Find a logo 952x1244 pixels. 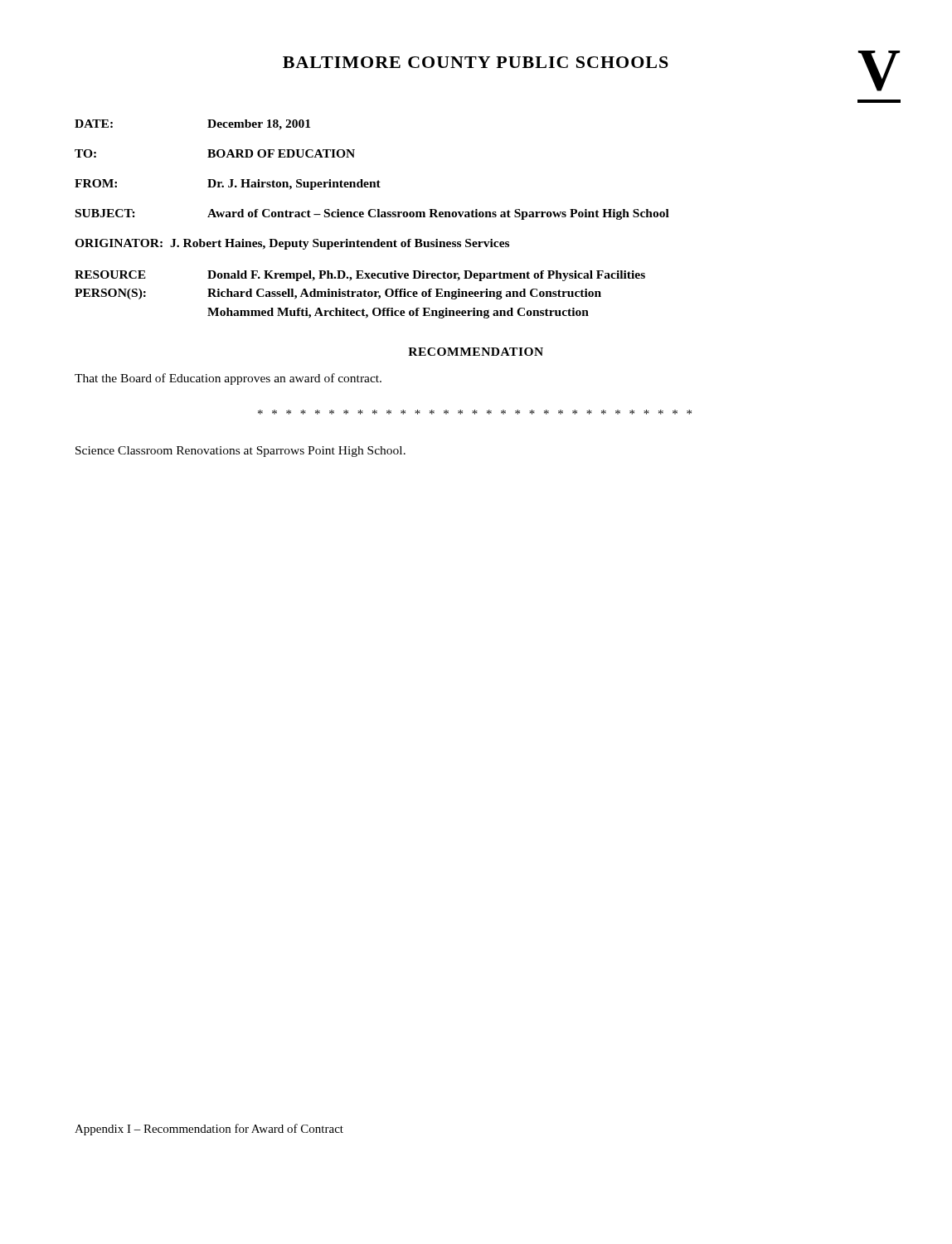tap(879, 71)
